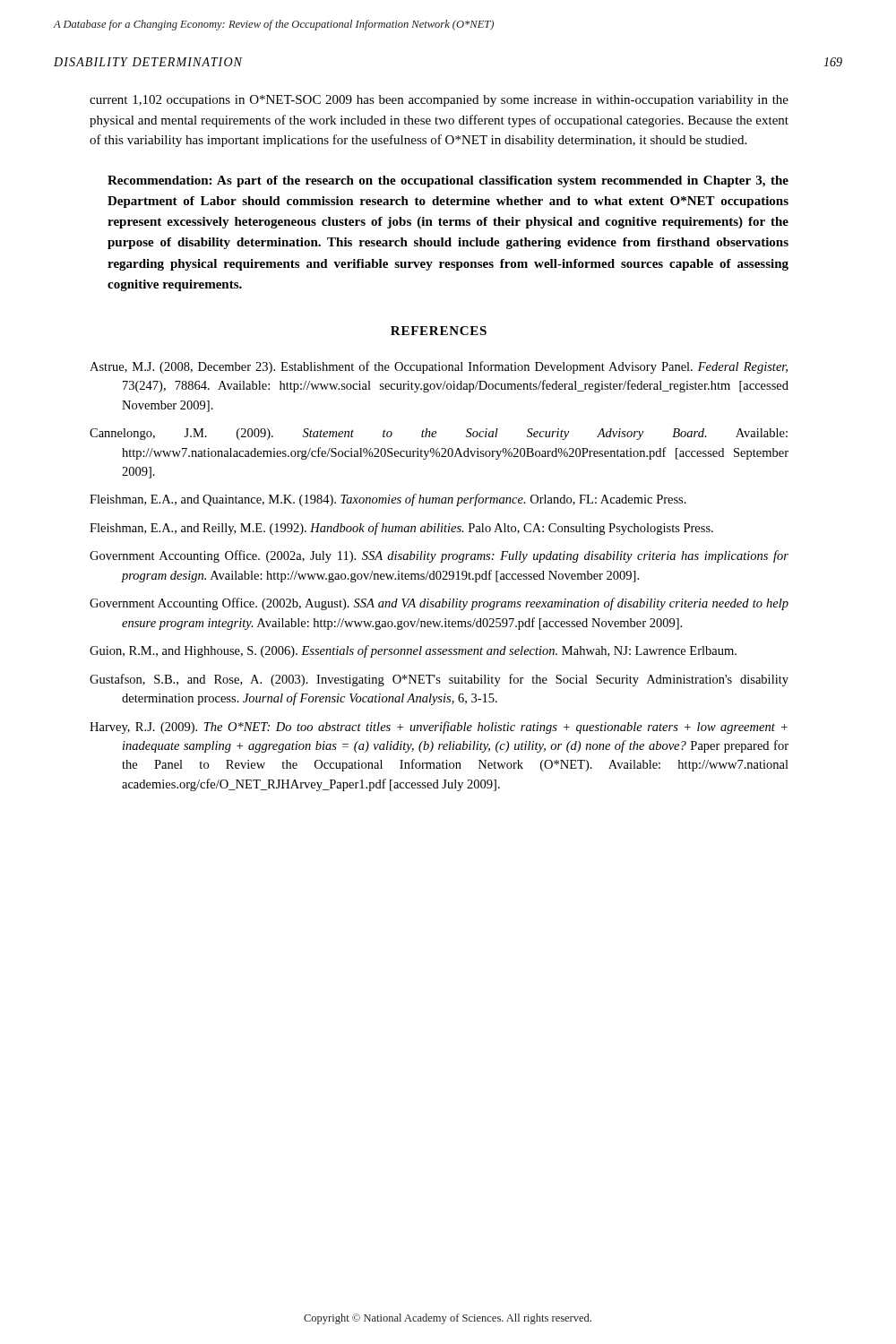Screen dimensions: 1344x896
Task: Find the list item containing "Government Accounting Office. (2002a, July 11). SSA disability"
Action: point(439,565)
